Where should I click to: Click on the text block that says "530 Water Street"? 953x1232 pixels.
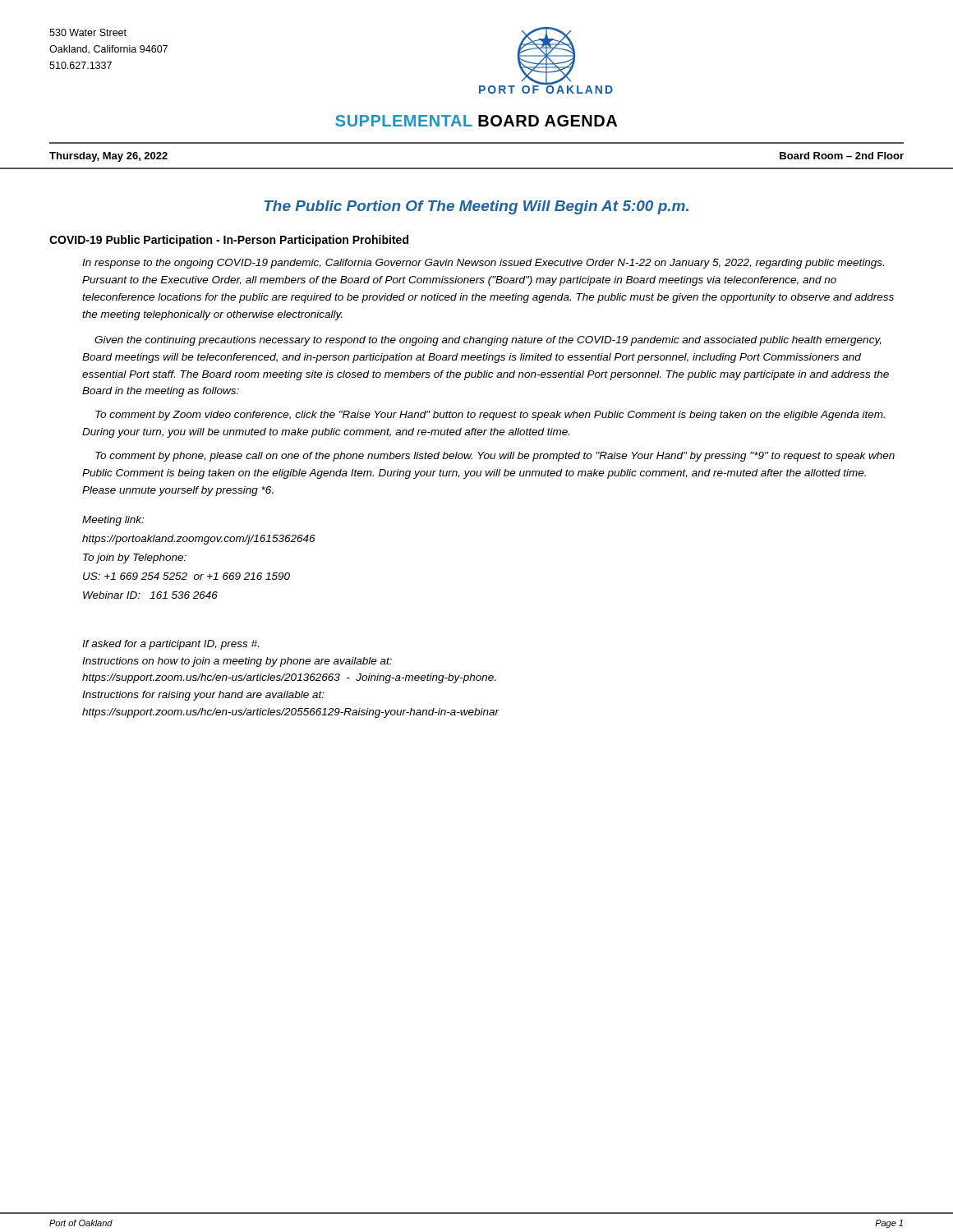pos(109,49)
